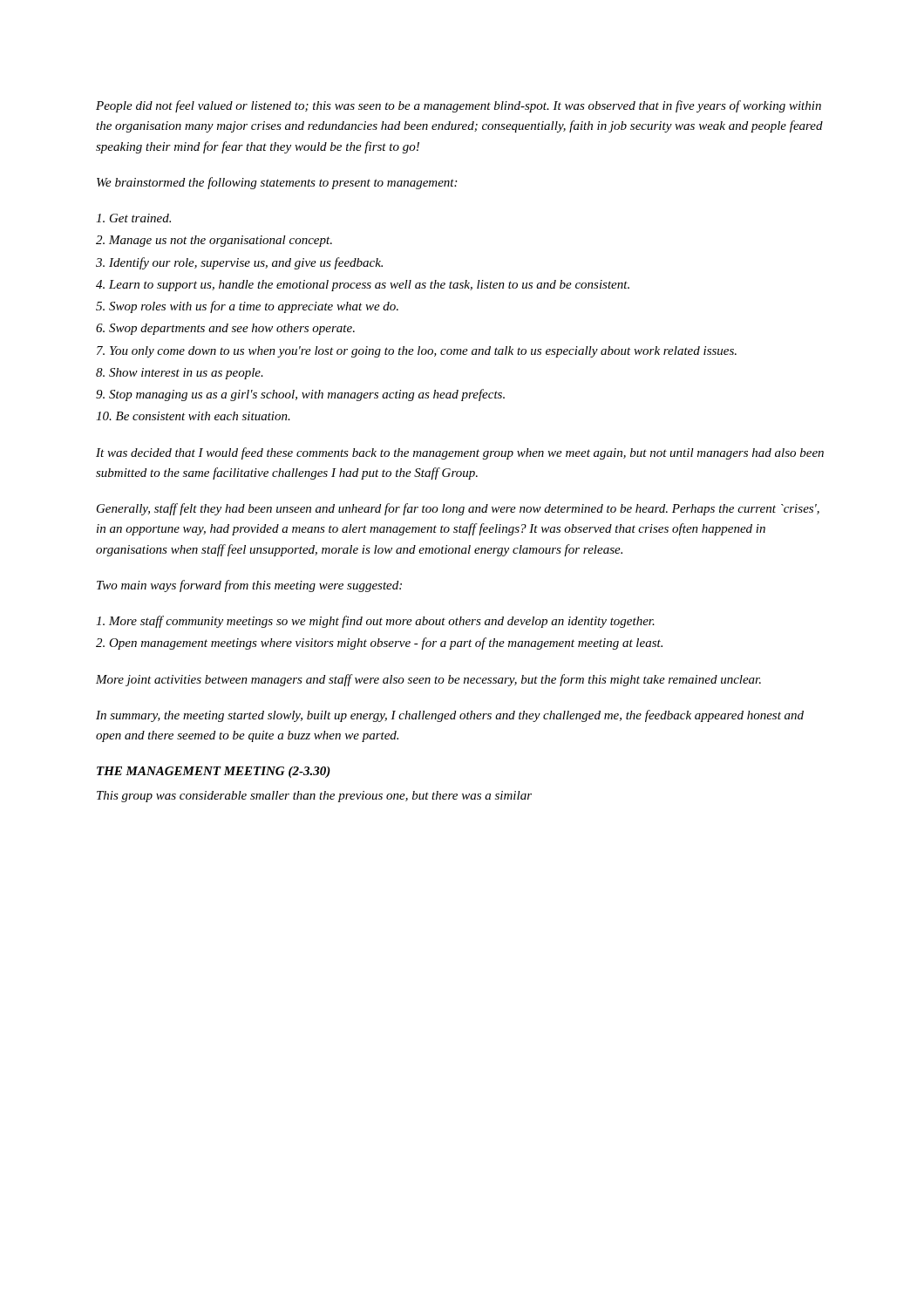Click the passage that begins "People did not"
This screenshot has width=924, height=1308.
point(462,126)
